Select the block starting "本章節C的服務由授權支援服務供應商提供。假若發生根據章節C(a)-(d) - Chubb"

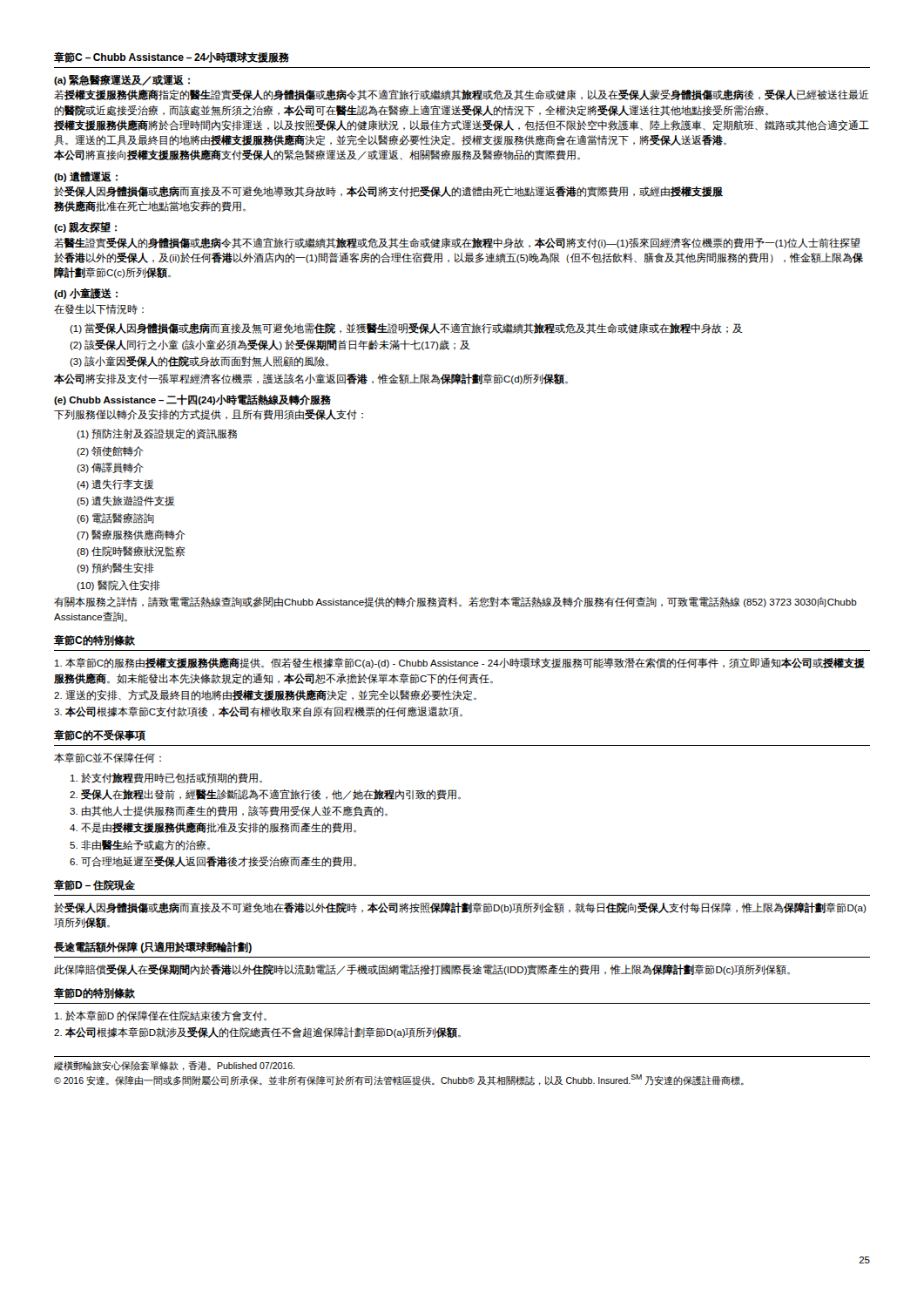(459, 671)
